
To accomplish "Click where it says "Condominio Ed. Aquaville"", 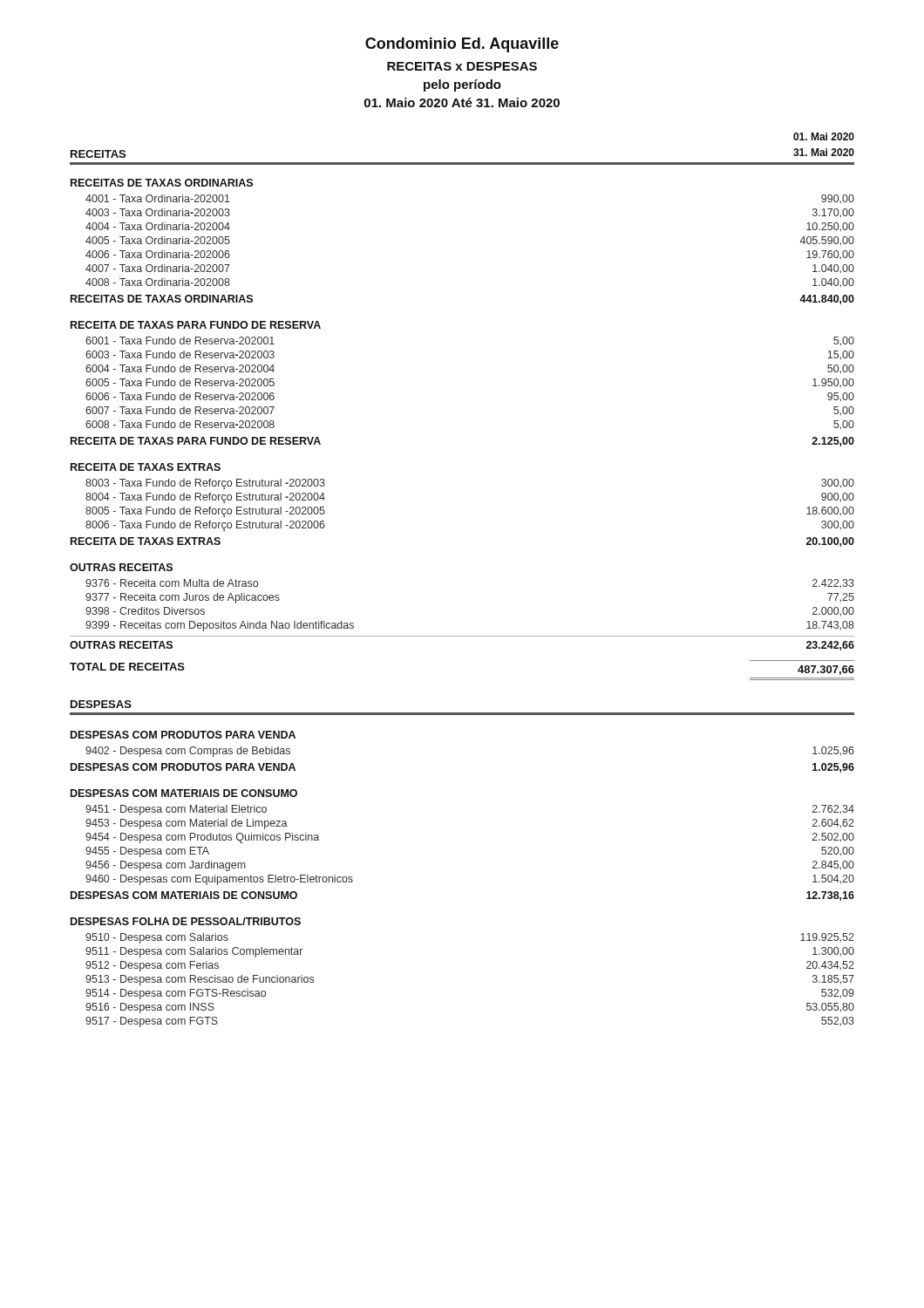I will coord(462,44).
